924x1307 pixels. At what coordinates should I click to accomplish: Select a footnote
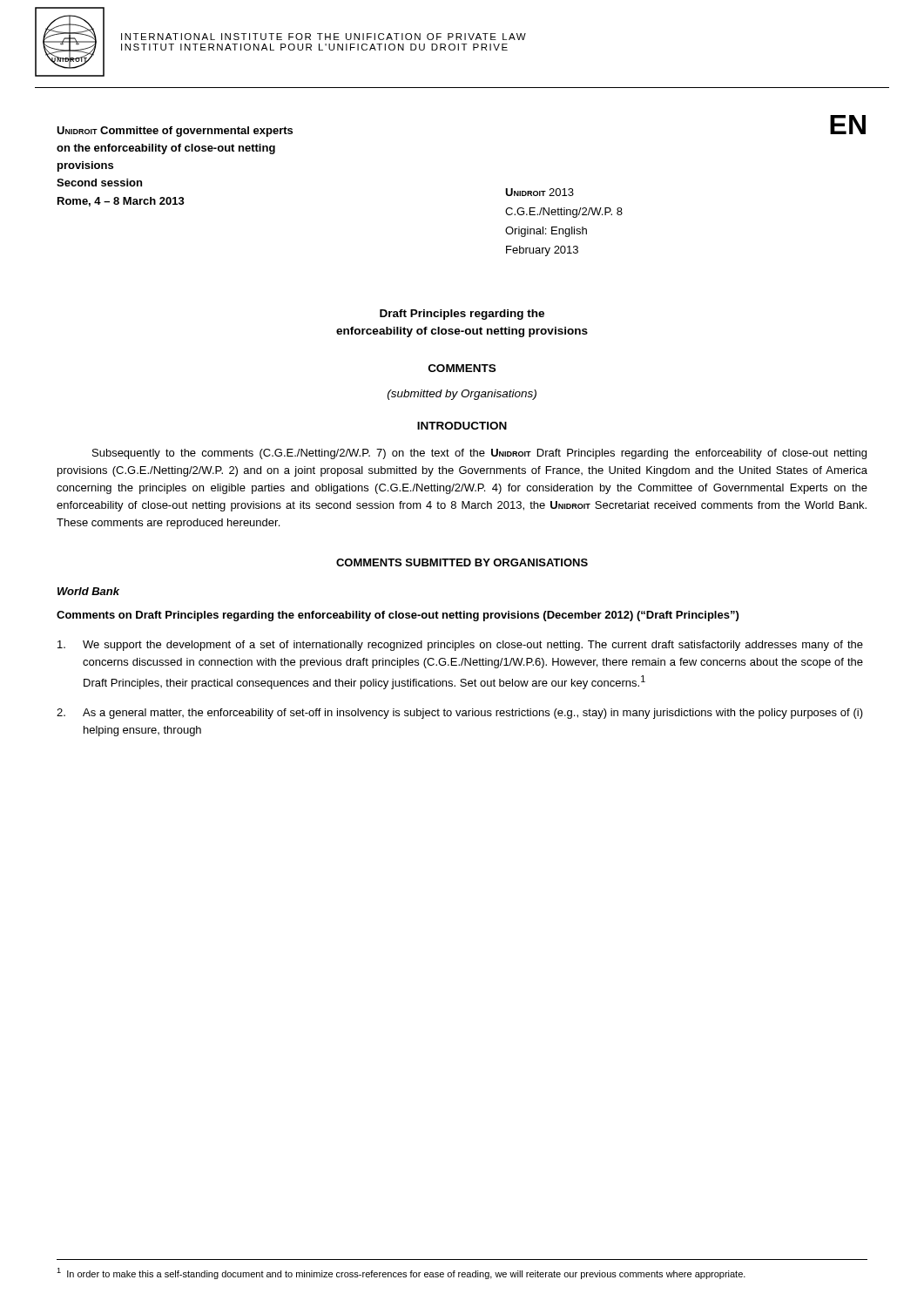[x=401, y=1272]
